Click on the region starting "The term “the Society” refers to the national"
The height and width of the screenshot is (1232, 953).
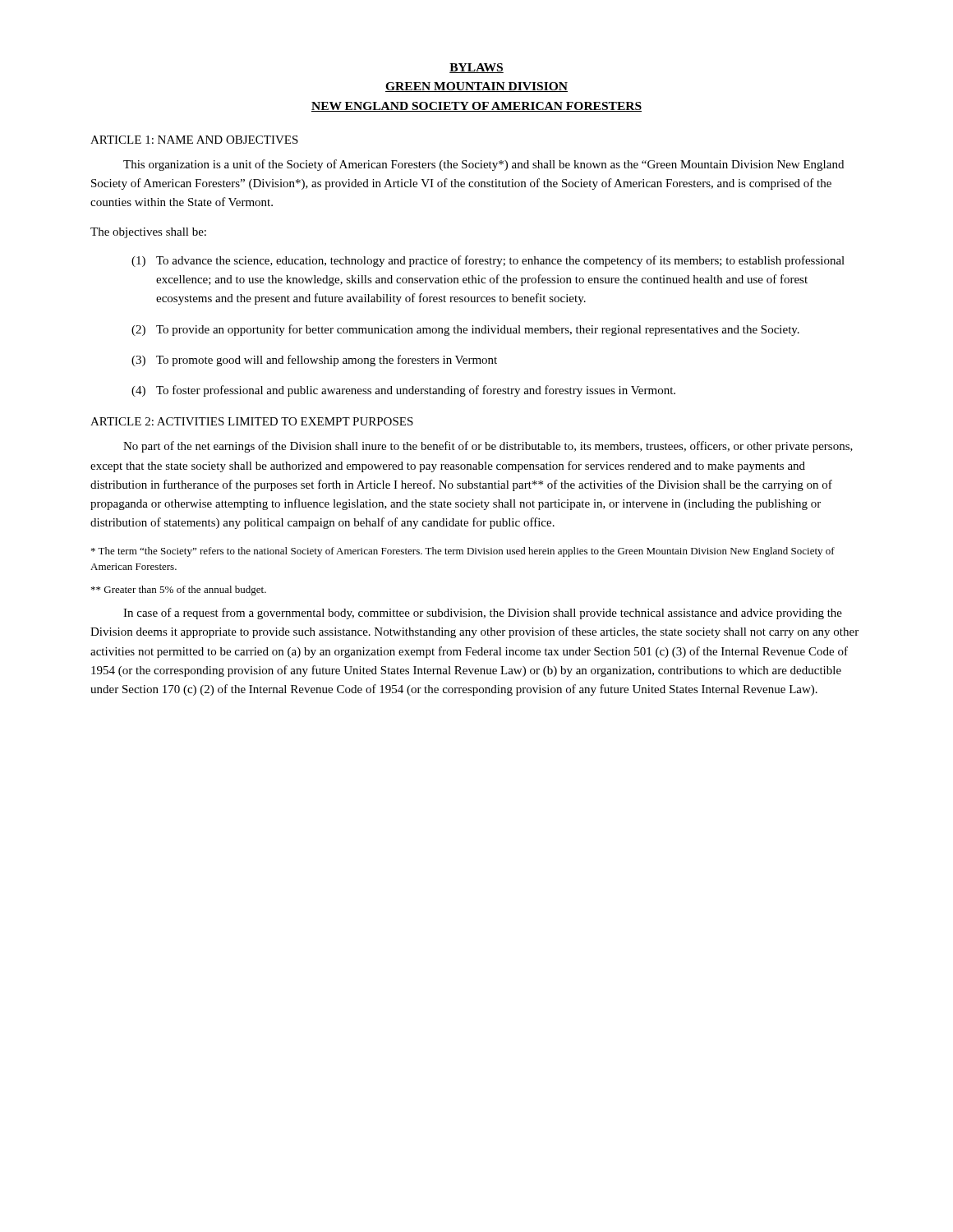click(462, 558)
